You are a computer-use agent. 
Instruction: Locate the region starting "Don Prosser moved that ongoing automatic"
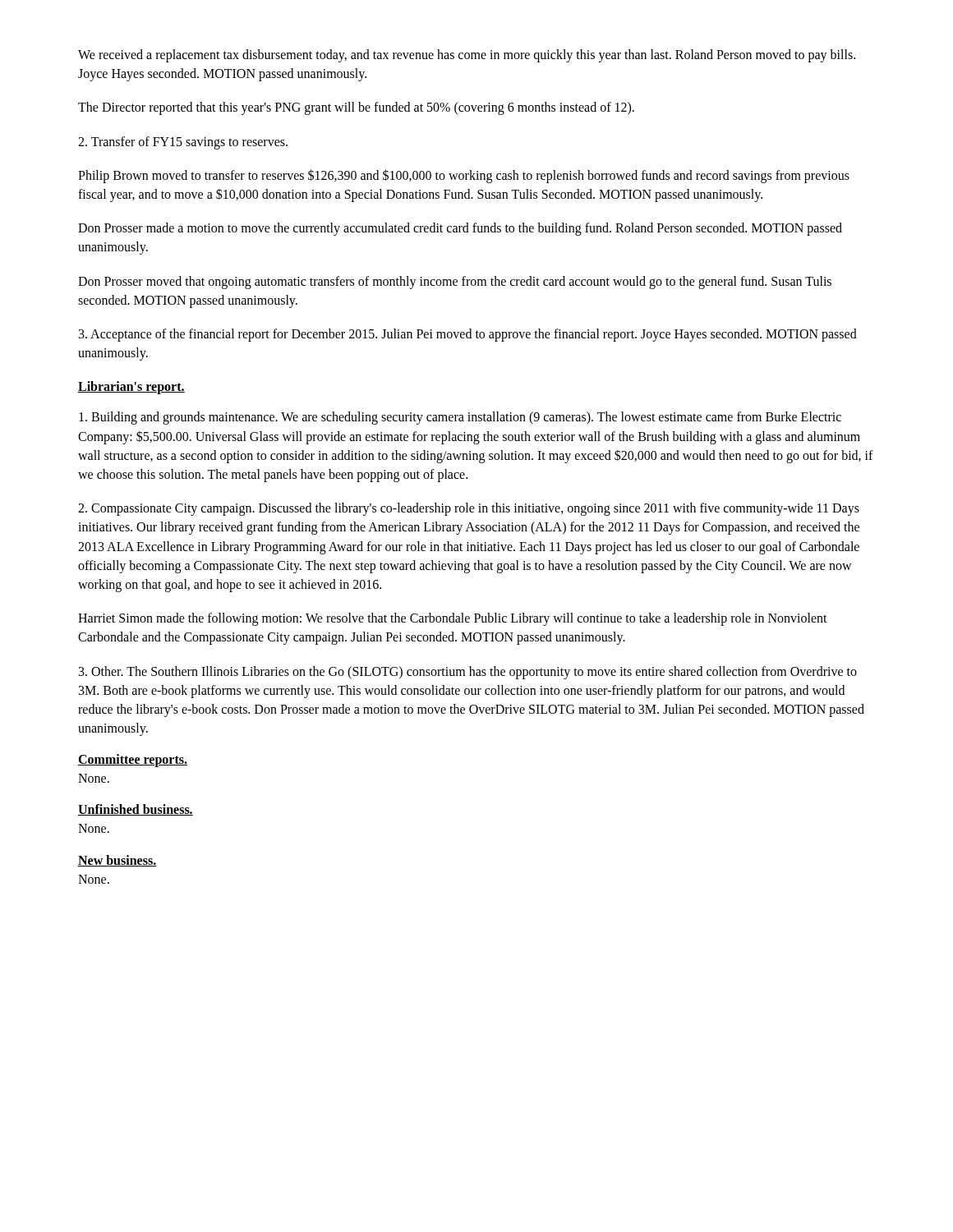pos(455,290)
